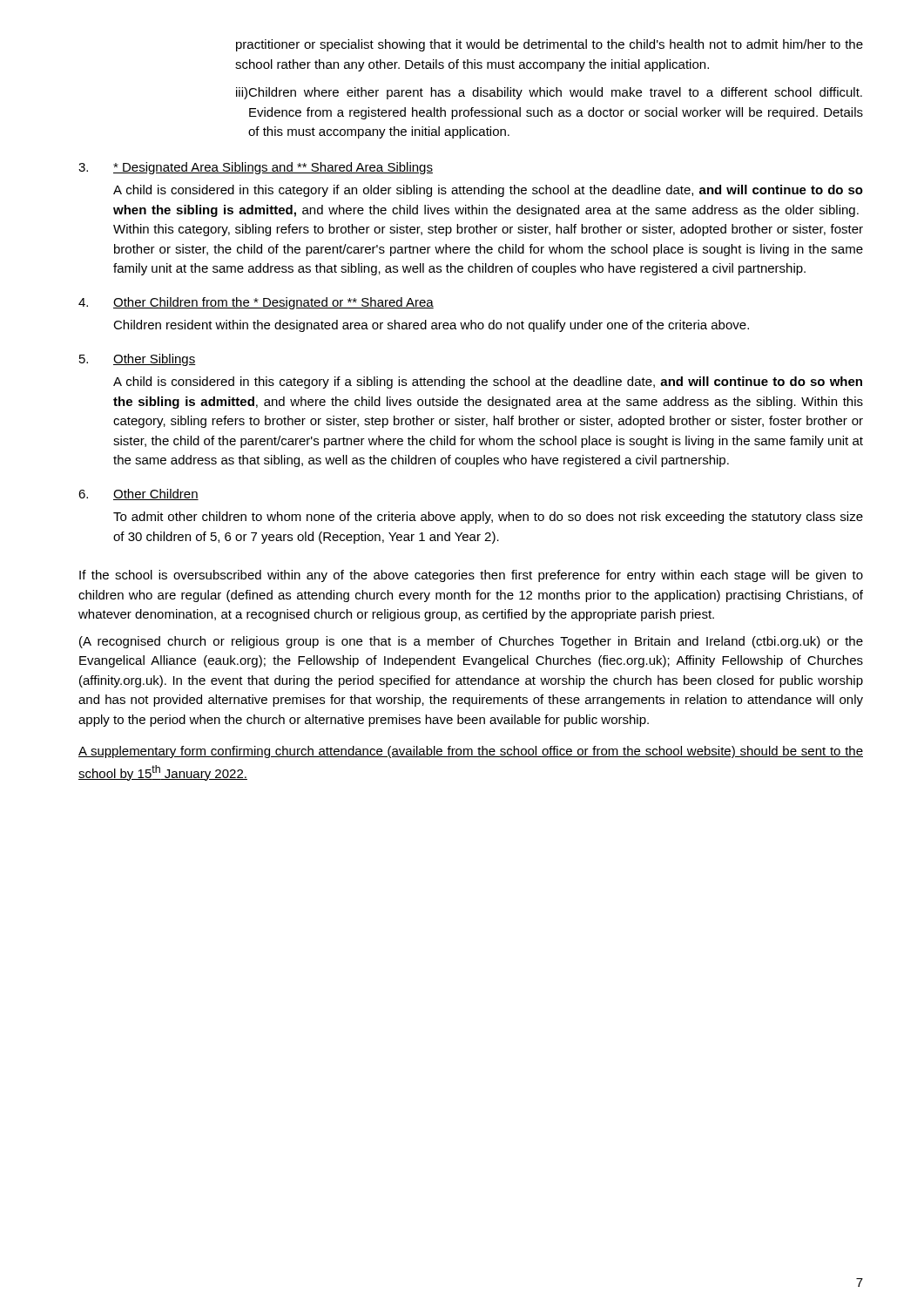Locate the region starting "practitioner or specialist showing that it would"

click(549, 54)
